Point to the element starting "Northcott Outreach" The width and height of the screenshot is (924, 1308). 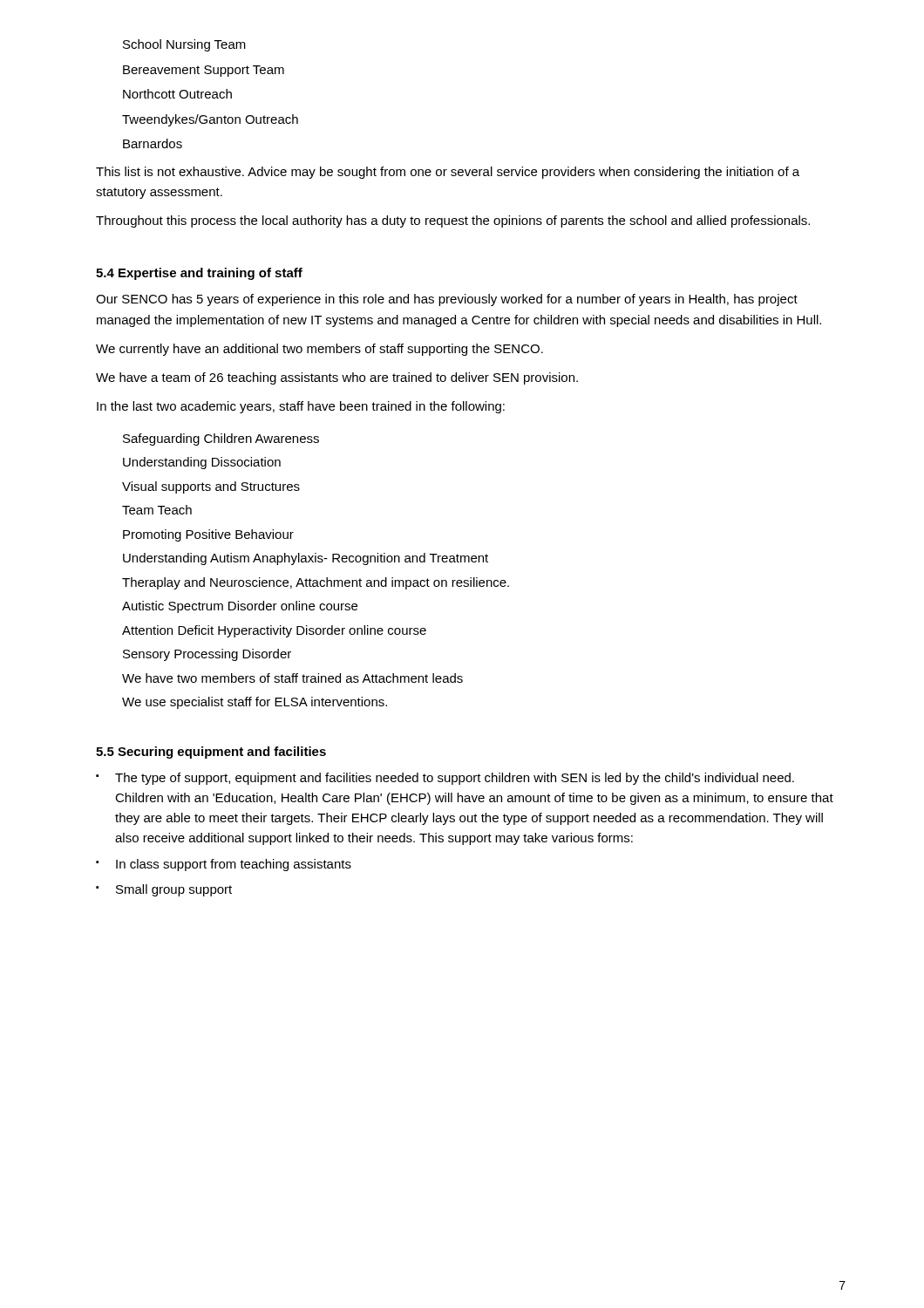[x=177, y=94]
